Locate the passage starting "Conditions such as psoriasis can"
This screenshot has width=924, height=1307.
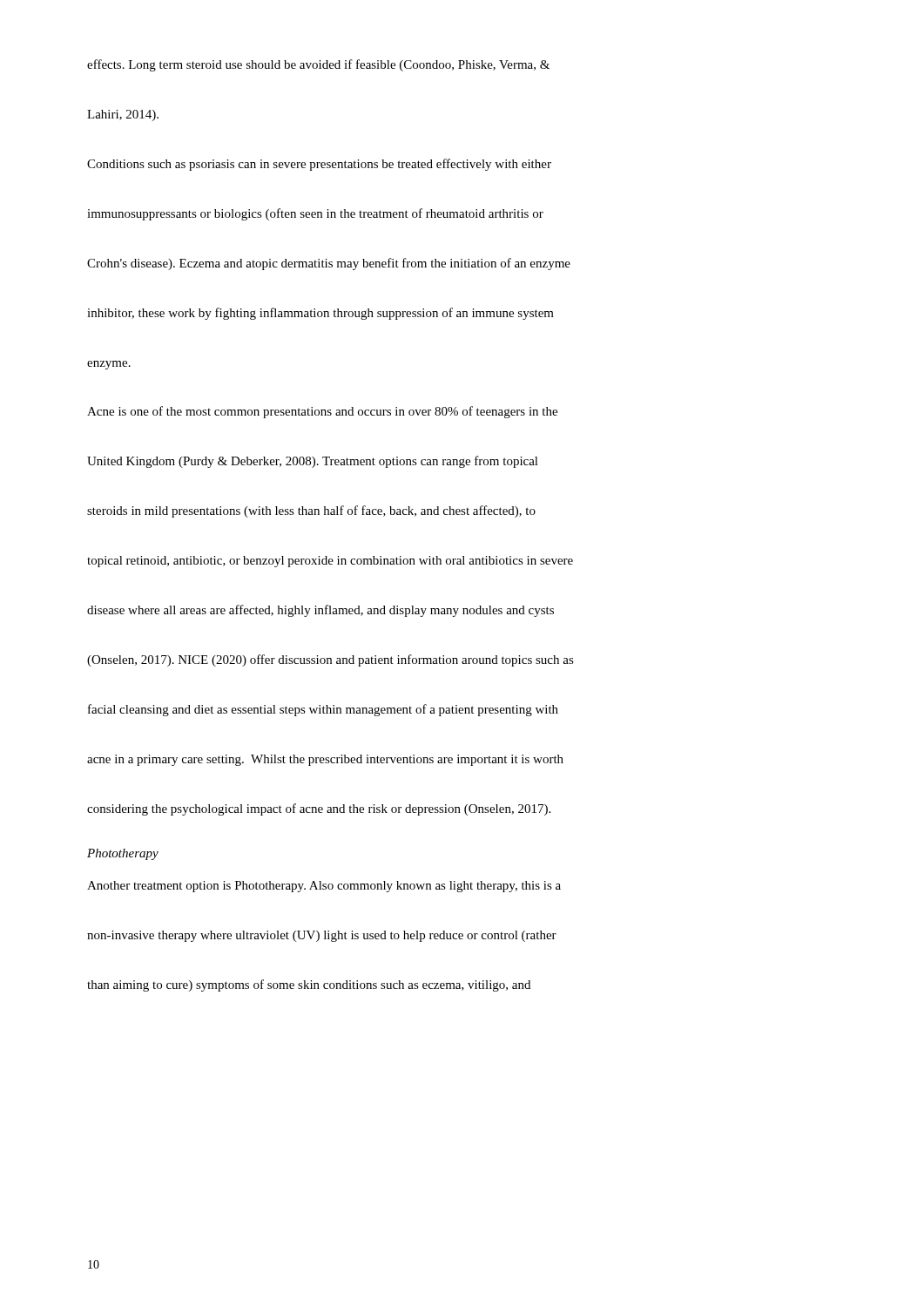329,263
